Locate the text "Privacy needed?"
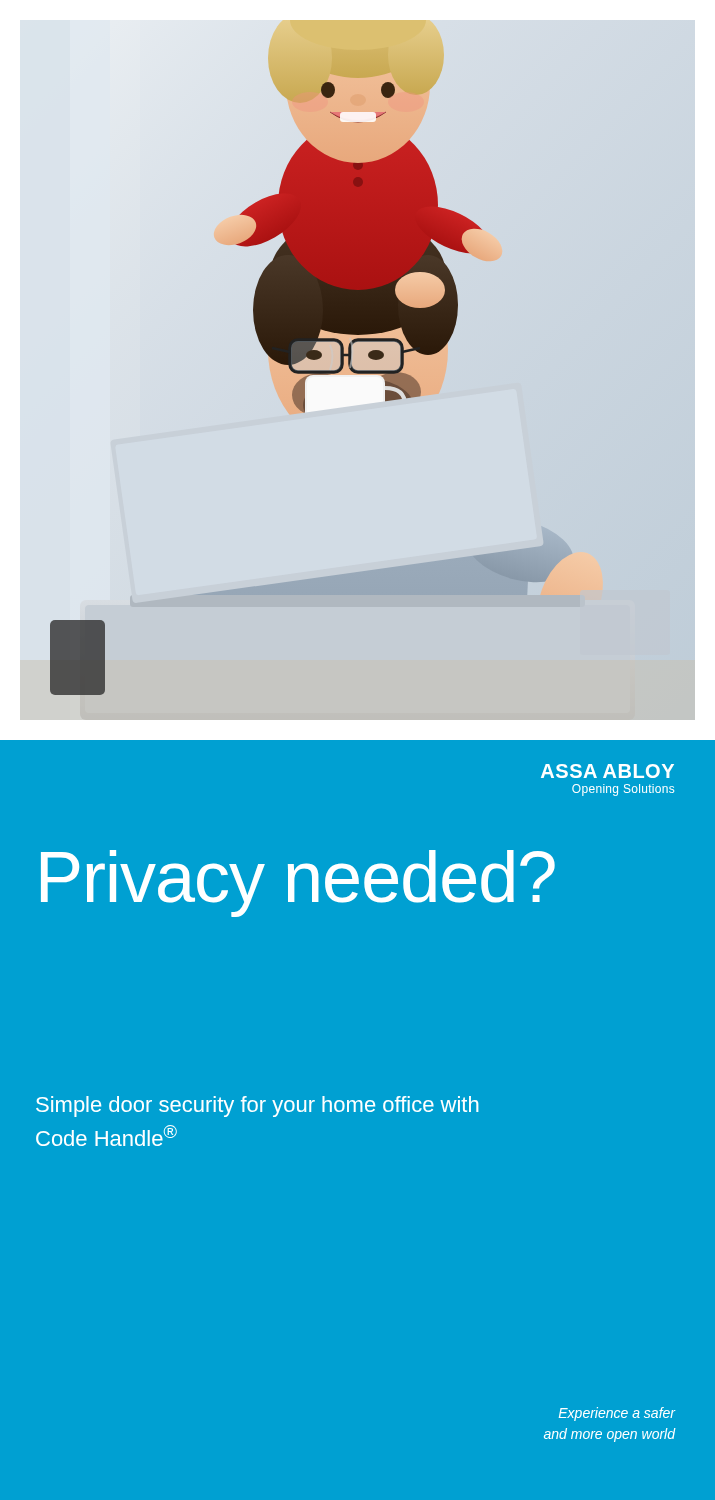 [x=296, y=878]
